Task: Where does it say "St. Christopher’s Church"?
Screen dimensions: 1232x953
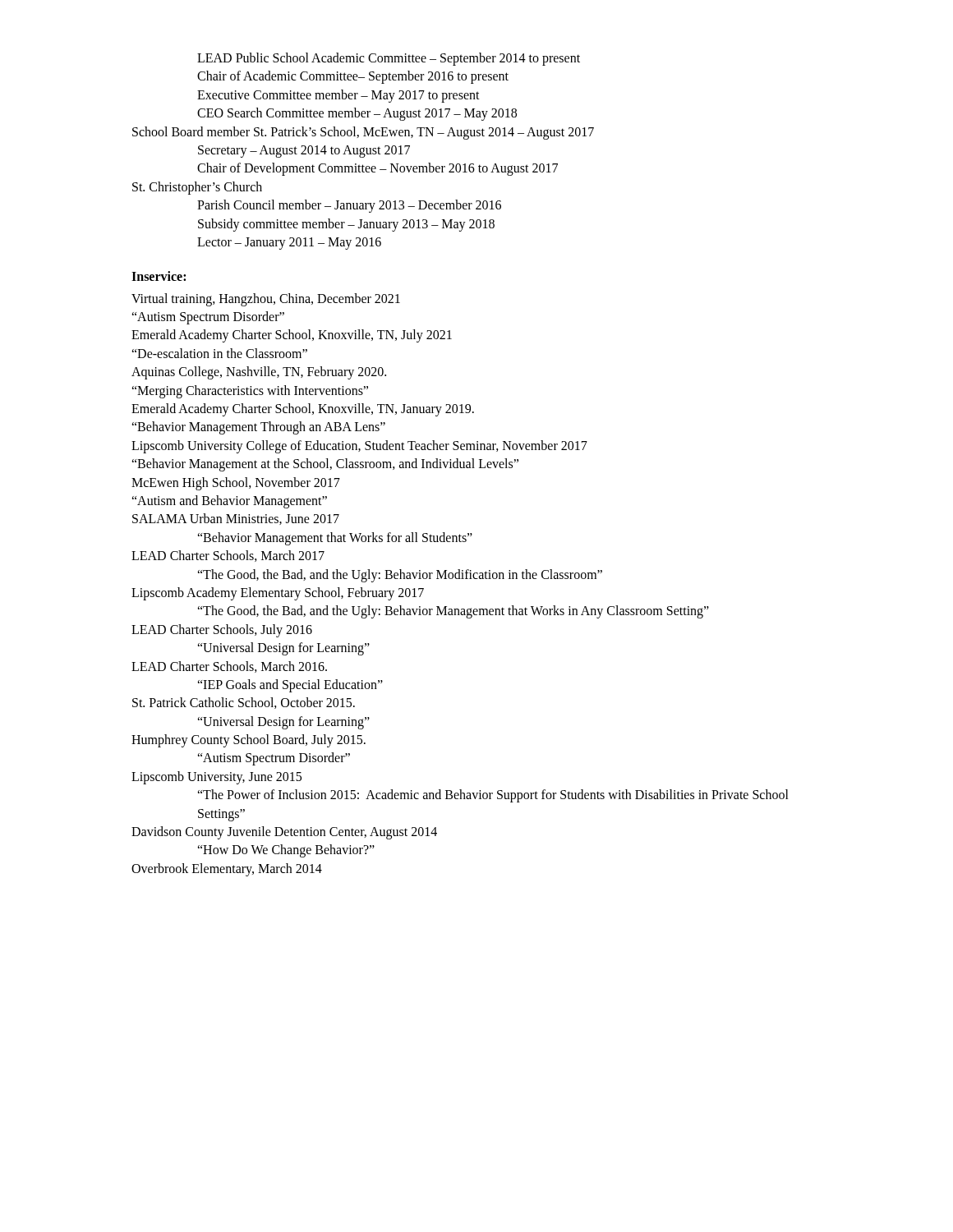Action: 197,188
